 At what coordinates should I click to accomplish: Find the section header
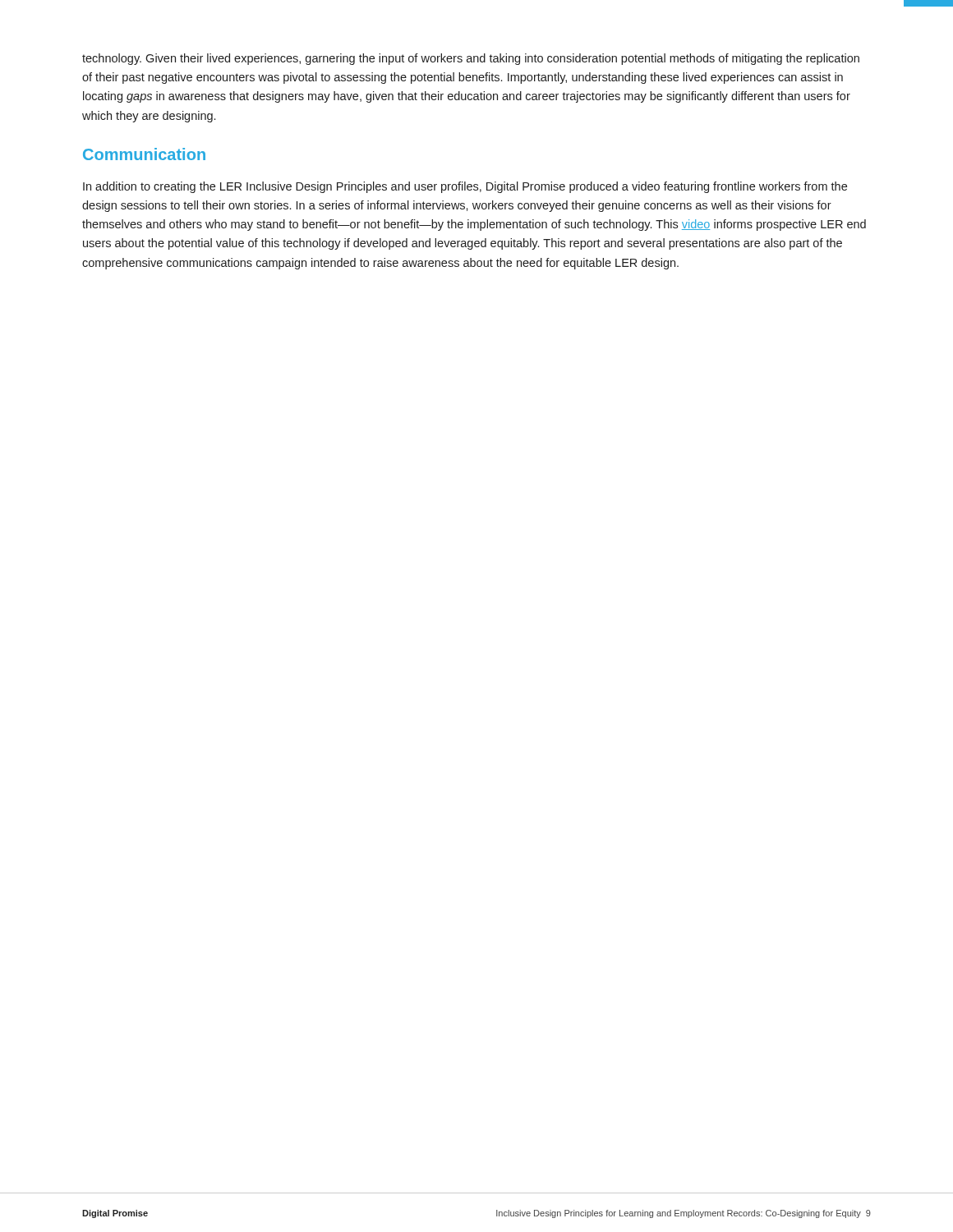point(476,155)
